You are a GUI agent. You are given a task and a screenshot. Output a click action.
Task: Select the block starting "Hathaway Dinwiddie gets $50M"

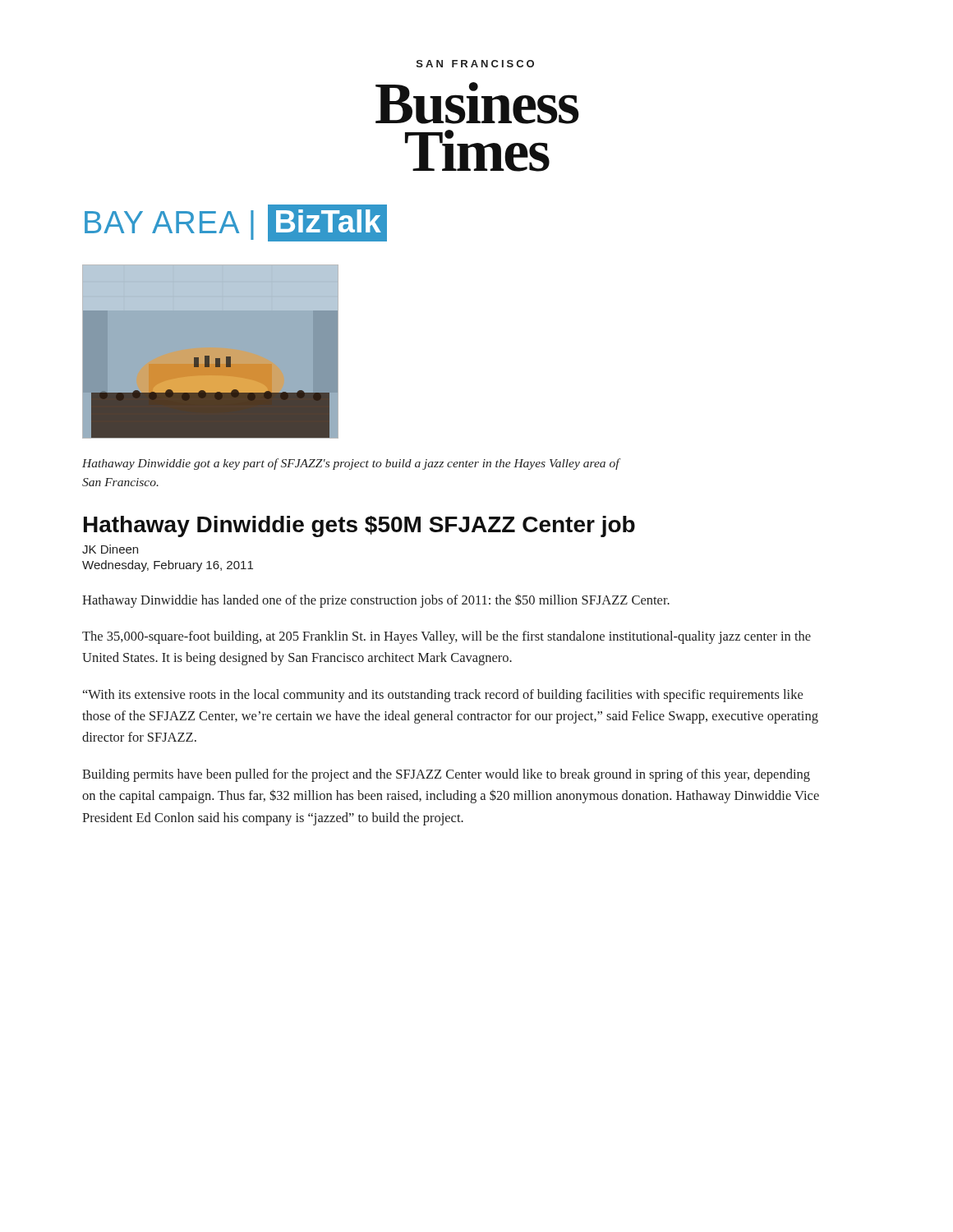(x=359, y=524)
